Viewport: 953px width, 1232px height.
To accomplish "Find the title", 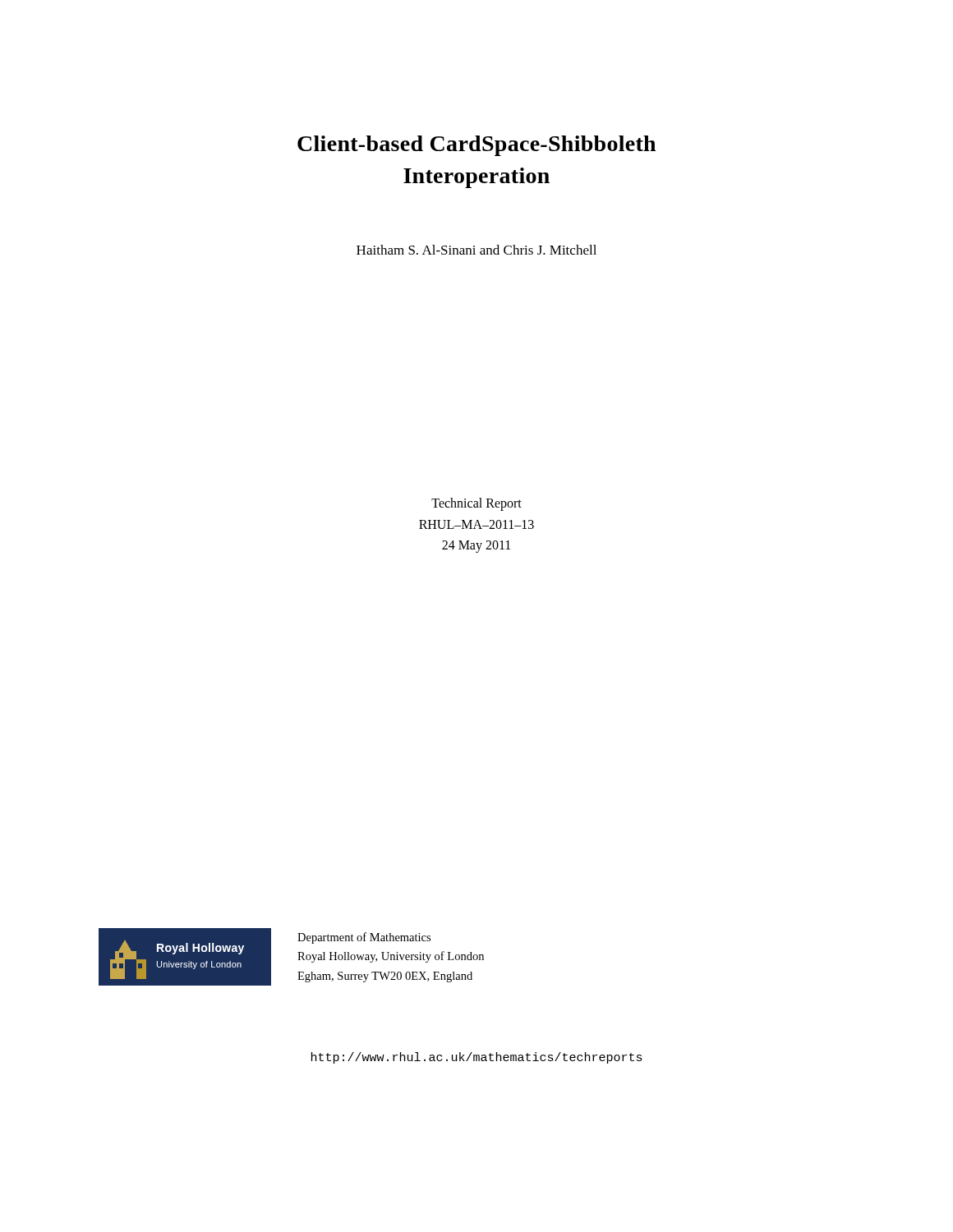I will point(476,159).
